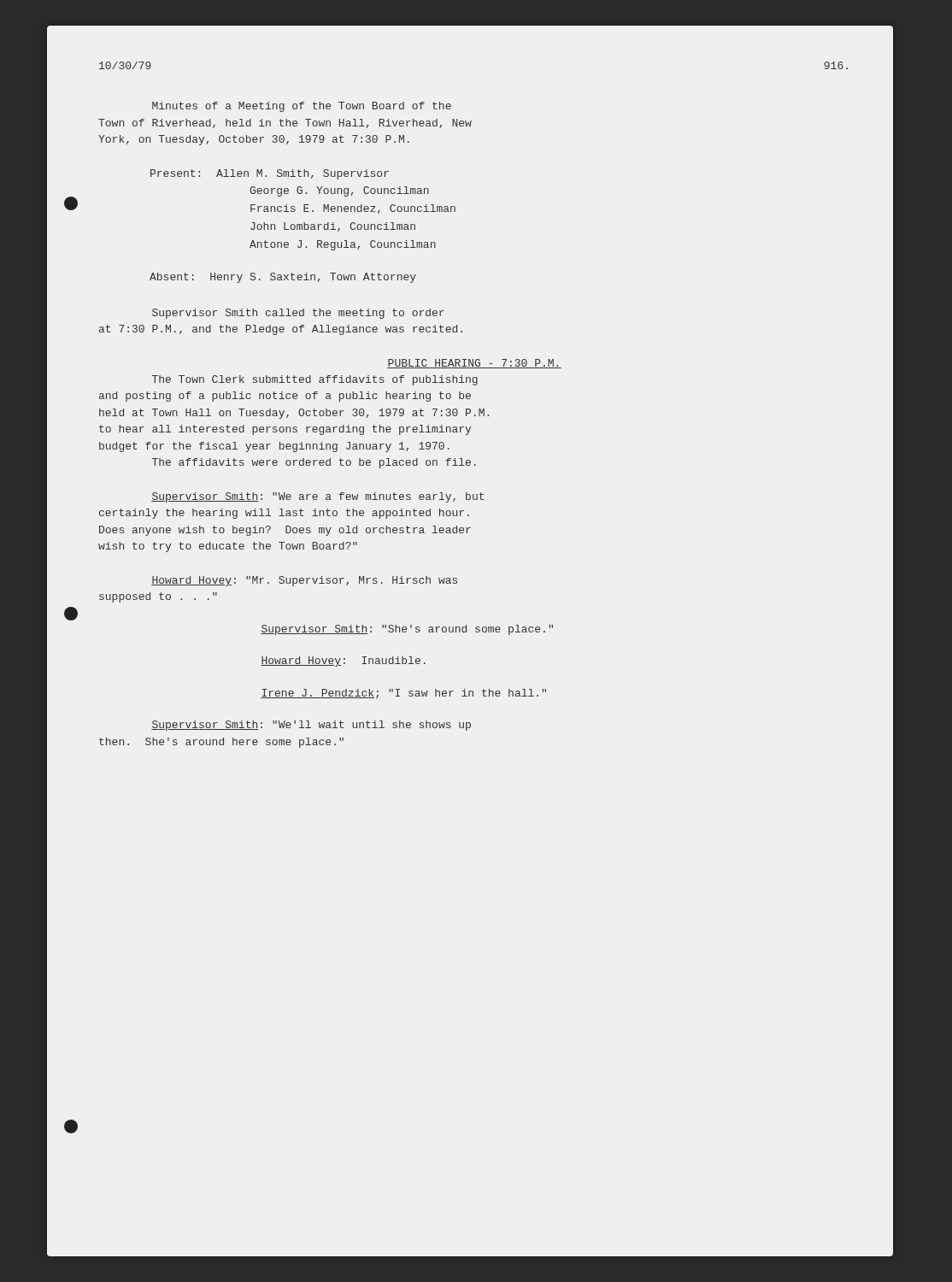Viewport: 952px width, 1282px height.
Task: Navigate to the text block starting "Minutes of a Meeting of"
Action: click(x=285, y=123)
